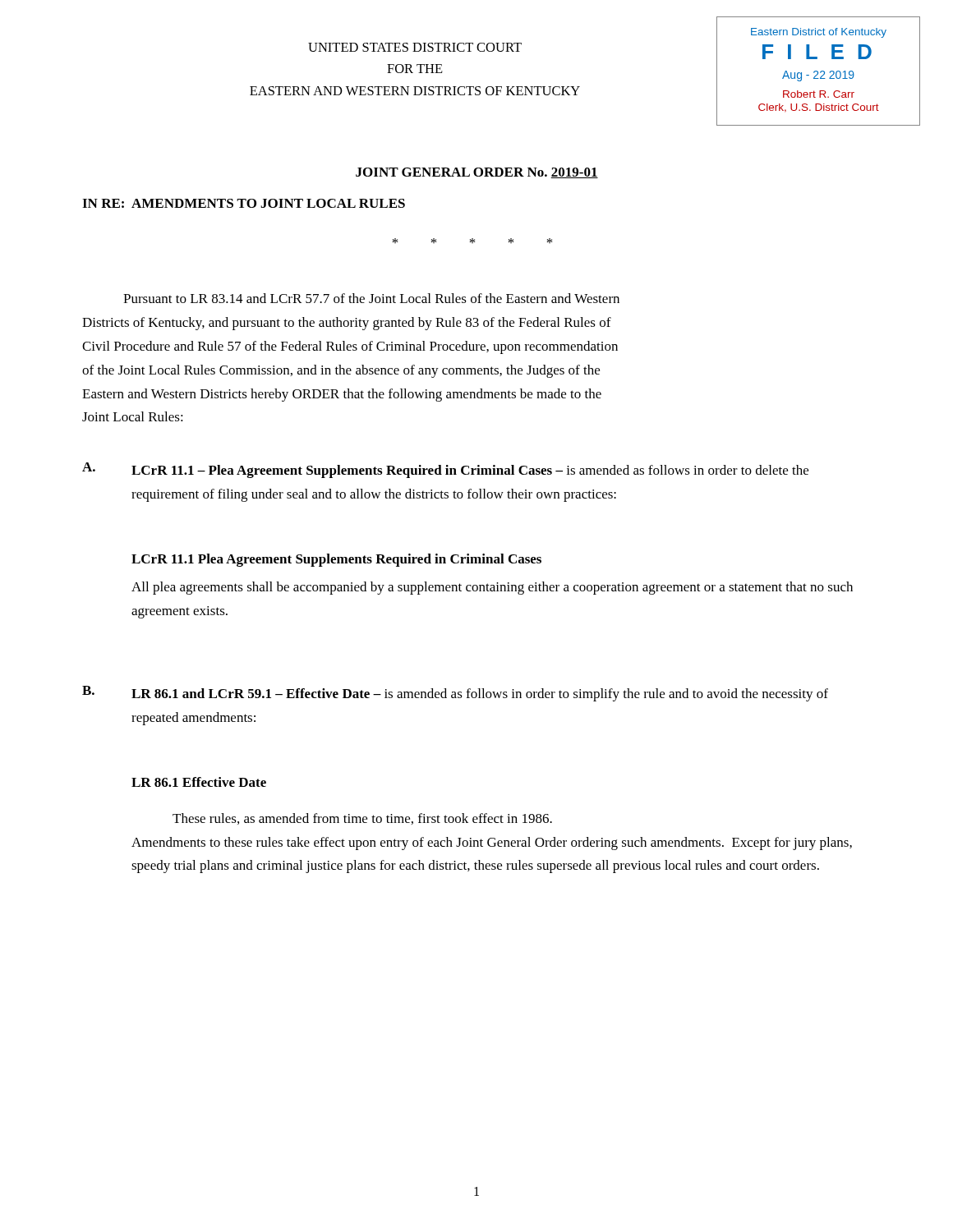Click the section header that begins "LR 86.1 Effective"
This screenshot has width=953, height=1232.
point(199,782)
